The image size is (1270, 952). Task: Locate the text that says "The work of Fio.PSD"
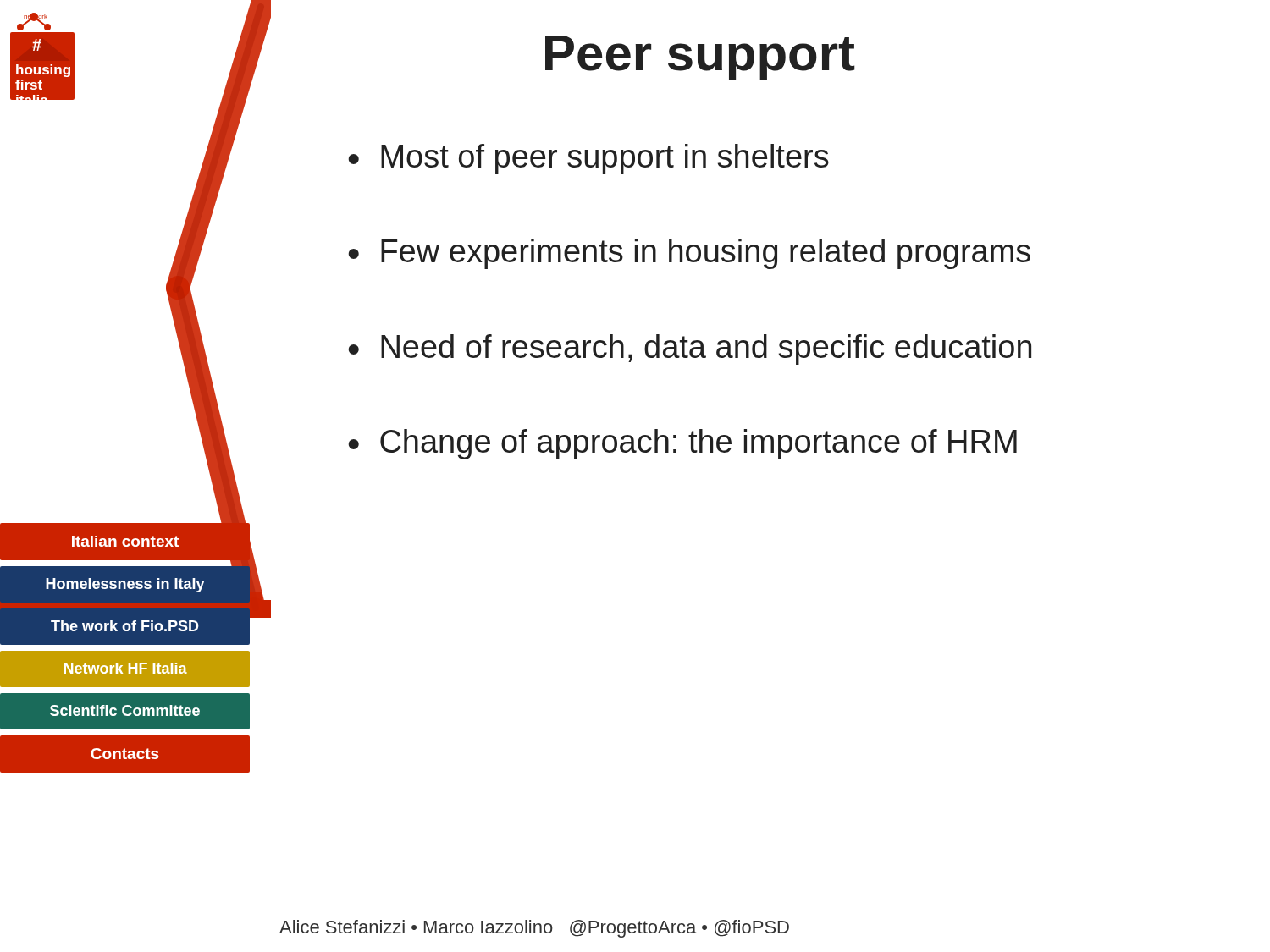(125, 626)
